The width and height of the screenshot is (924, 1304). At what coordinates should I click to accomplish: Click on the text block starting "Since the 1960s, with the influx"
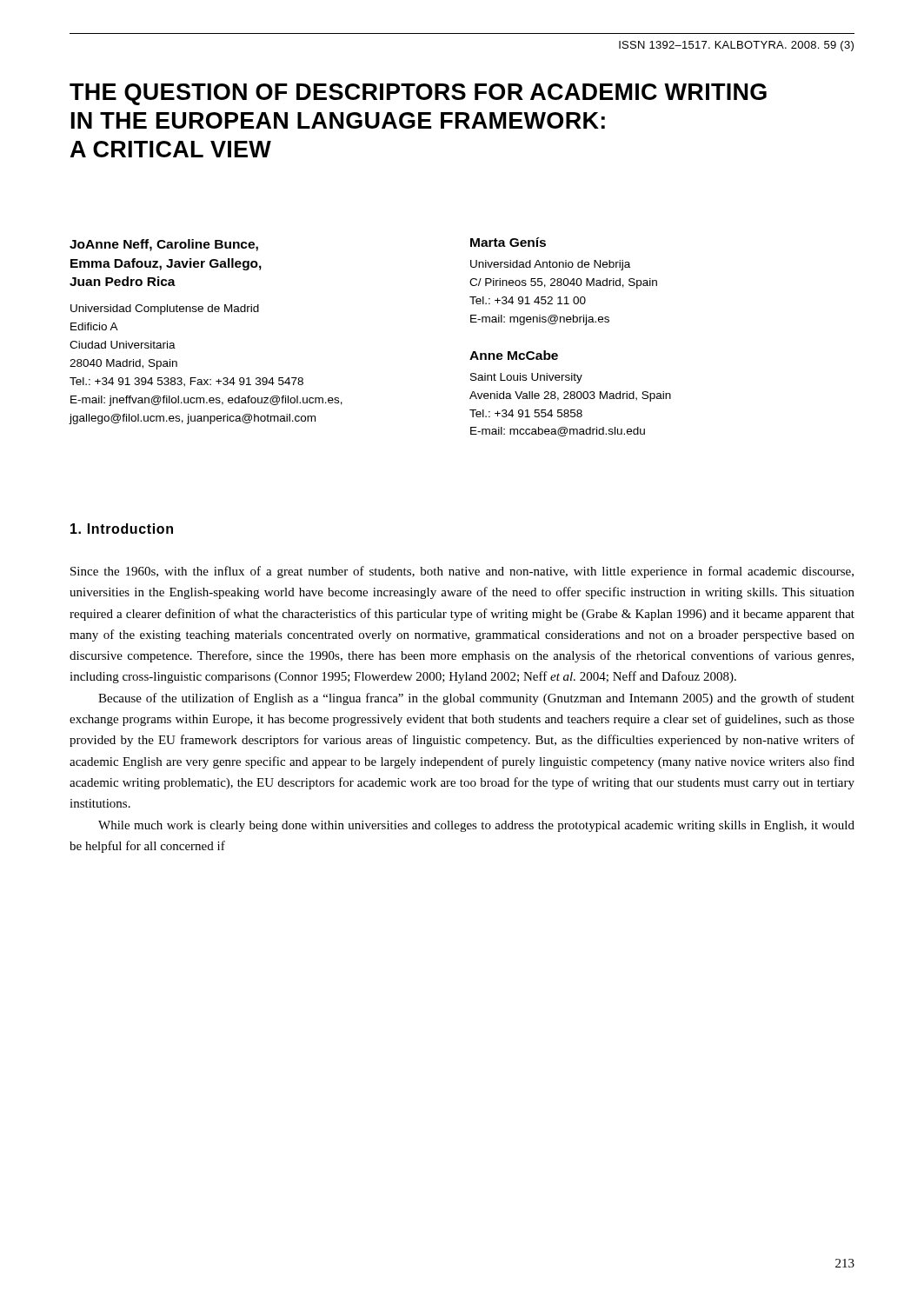(x=462, y=709)
